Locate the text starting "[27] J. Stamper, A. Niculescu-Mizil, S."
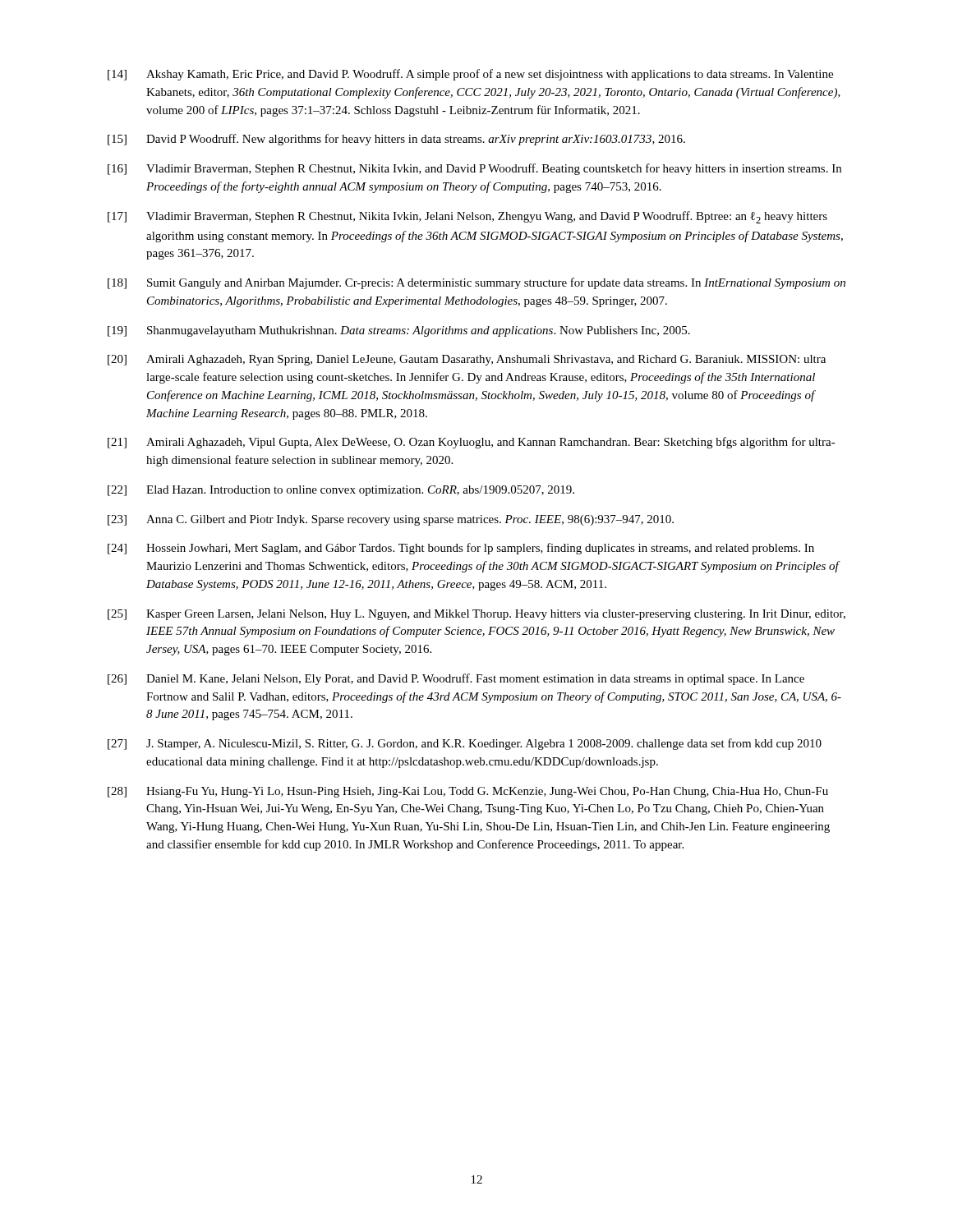The width and height of the screenshot is (953, 1232). coord(476,753)
